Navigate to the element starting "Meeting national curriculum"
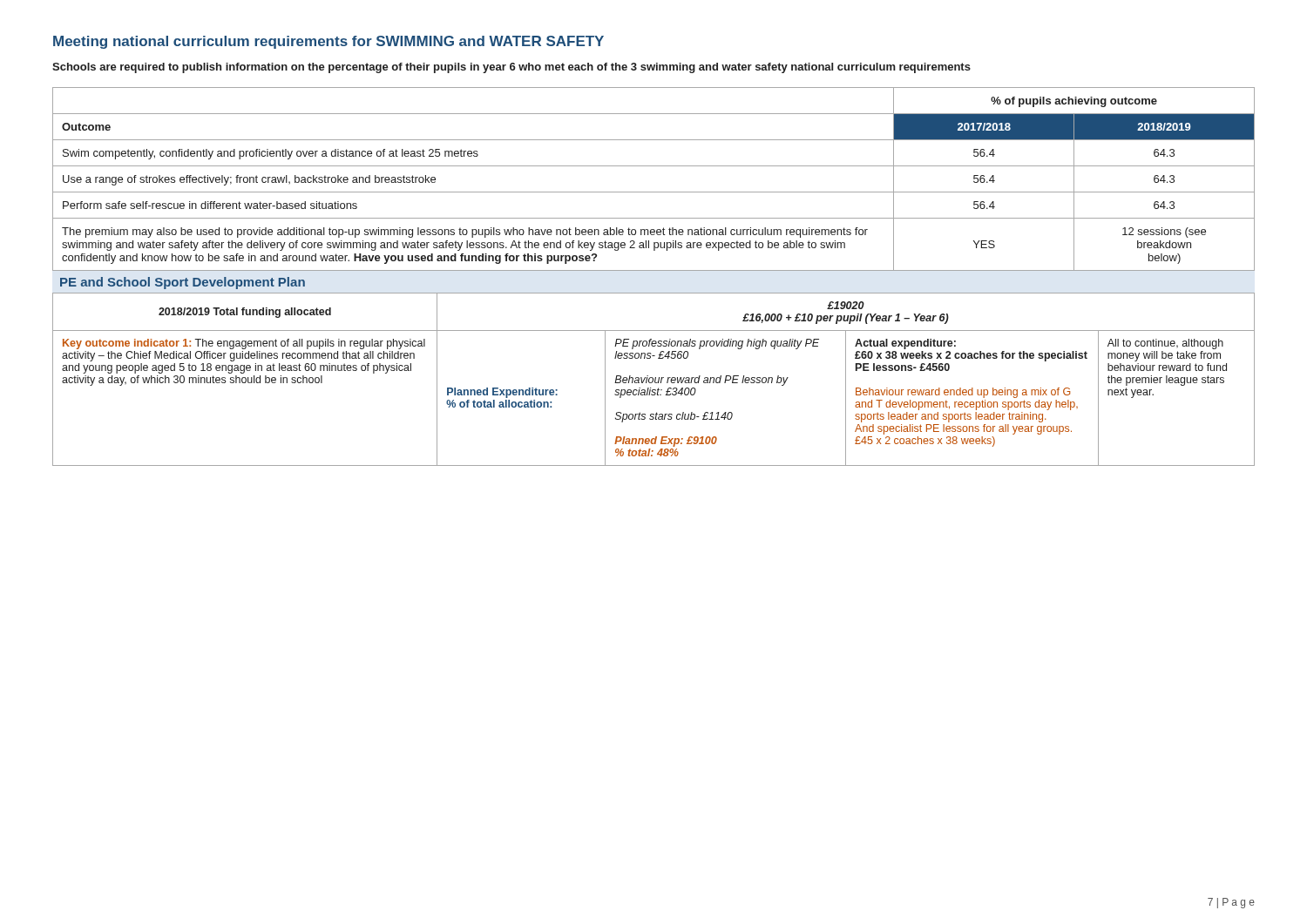The width and height of the screenshot is (1307, 924). [x=328, y=41]
